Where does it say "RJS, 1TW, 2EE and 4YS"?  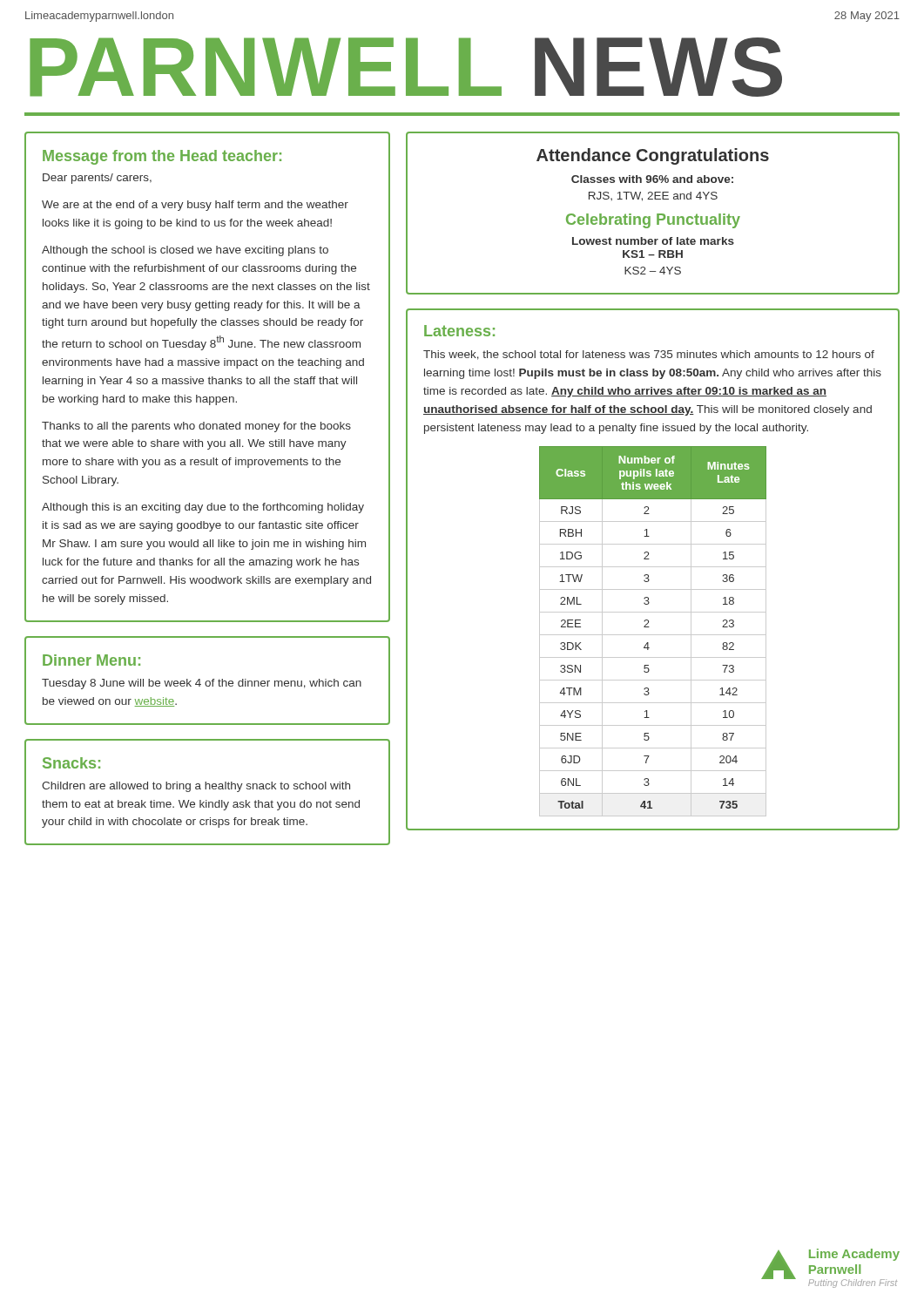point(653,196)
